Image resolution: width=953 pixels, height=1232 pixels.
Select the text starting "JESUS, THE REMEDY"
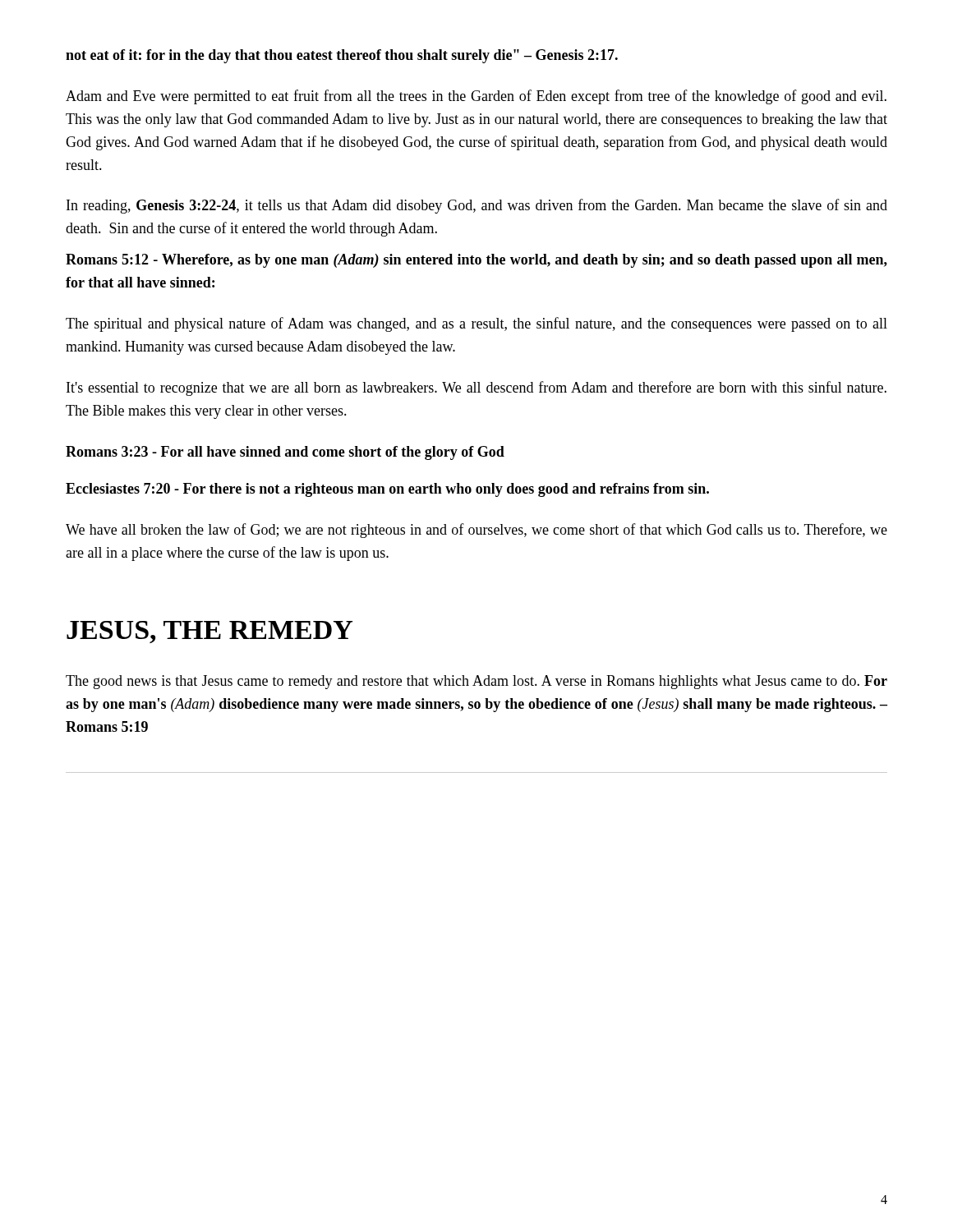click(209, 630)
